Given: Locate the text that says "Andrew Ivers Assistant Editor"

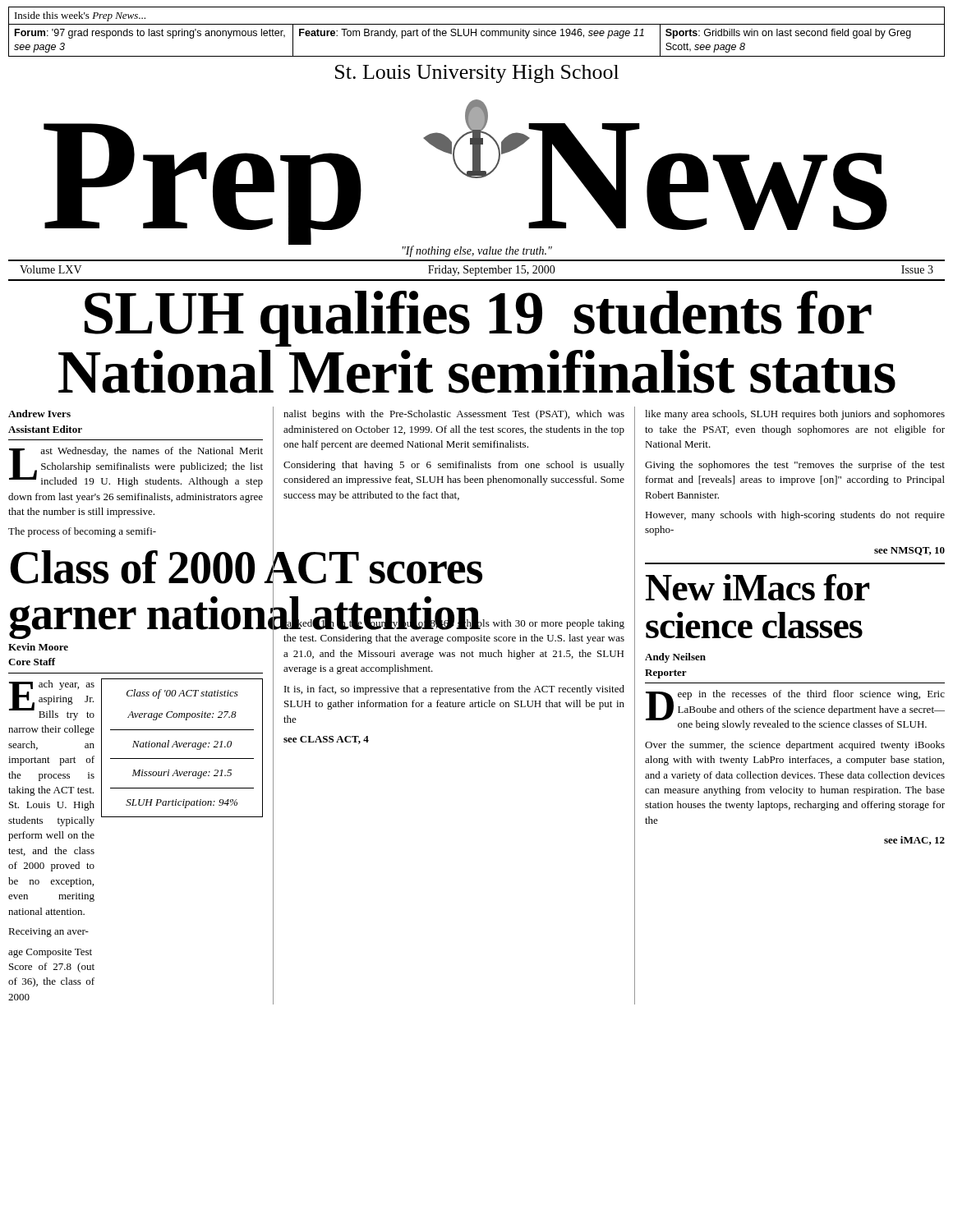Looking at the screenshot, I should (45, 421).
